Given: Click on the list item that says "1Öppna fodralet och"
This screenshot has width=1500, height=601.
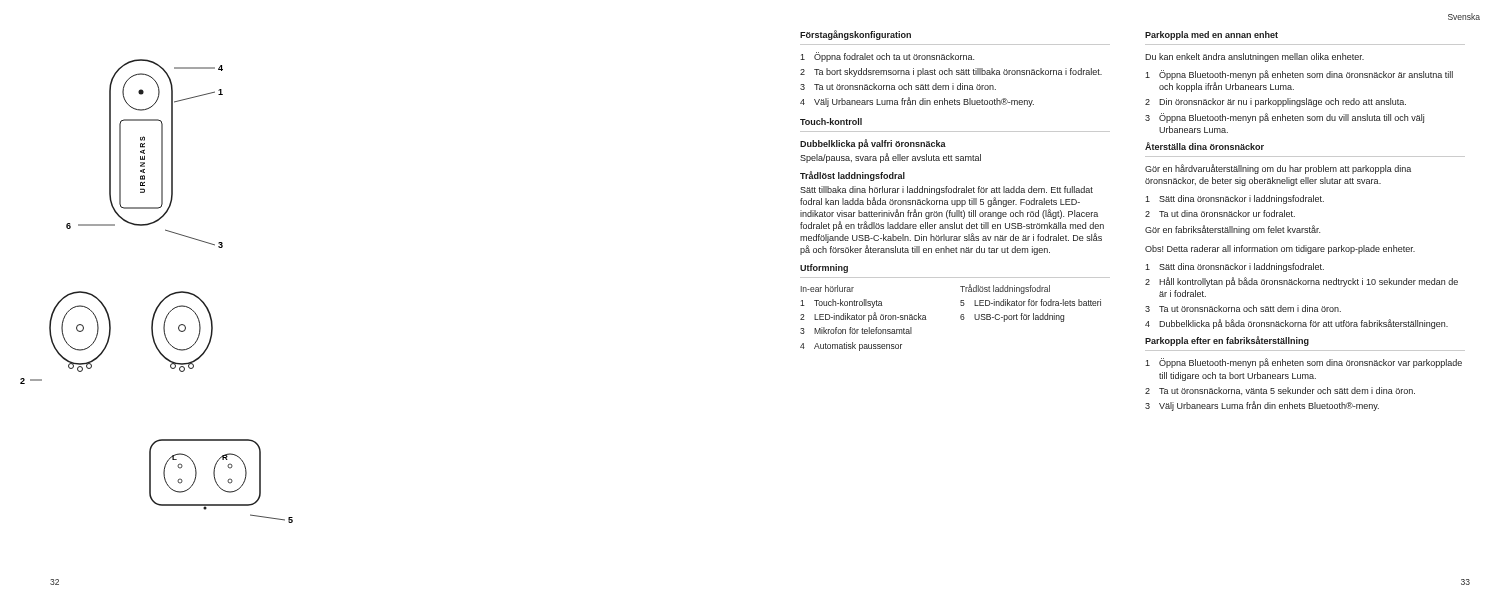Looking at the screenshot, I should click(x=888, y=57).
